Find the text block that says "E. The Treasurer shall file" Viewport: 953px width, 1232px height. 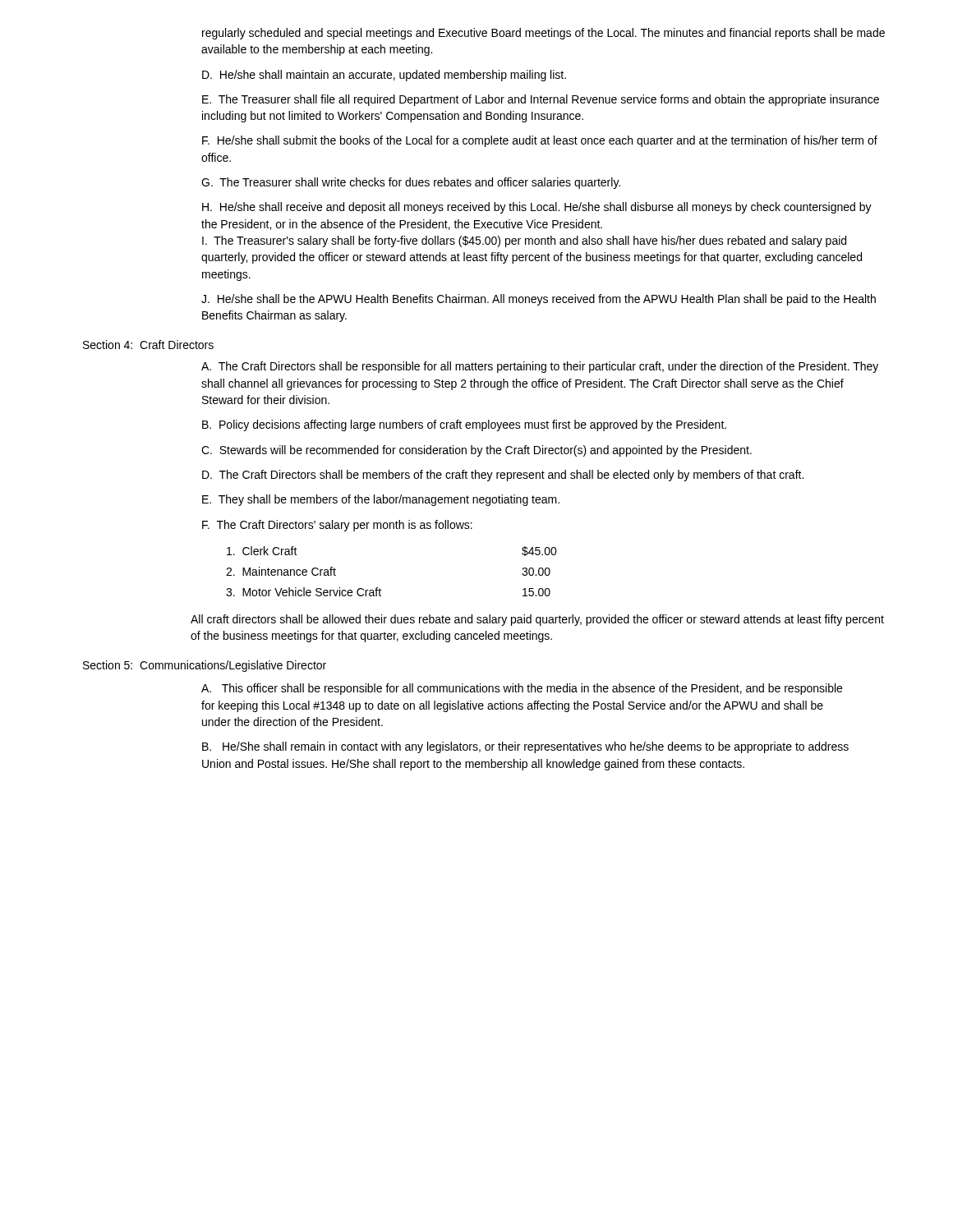point(540,108)
